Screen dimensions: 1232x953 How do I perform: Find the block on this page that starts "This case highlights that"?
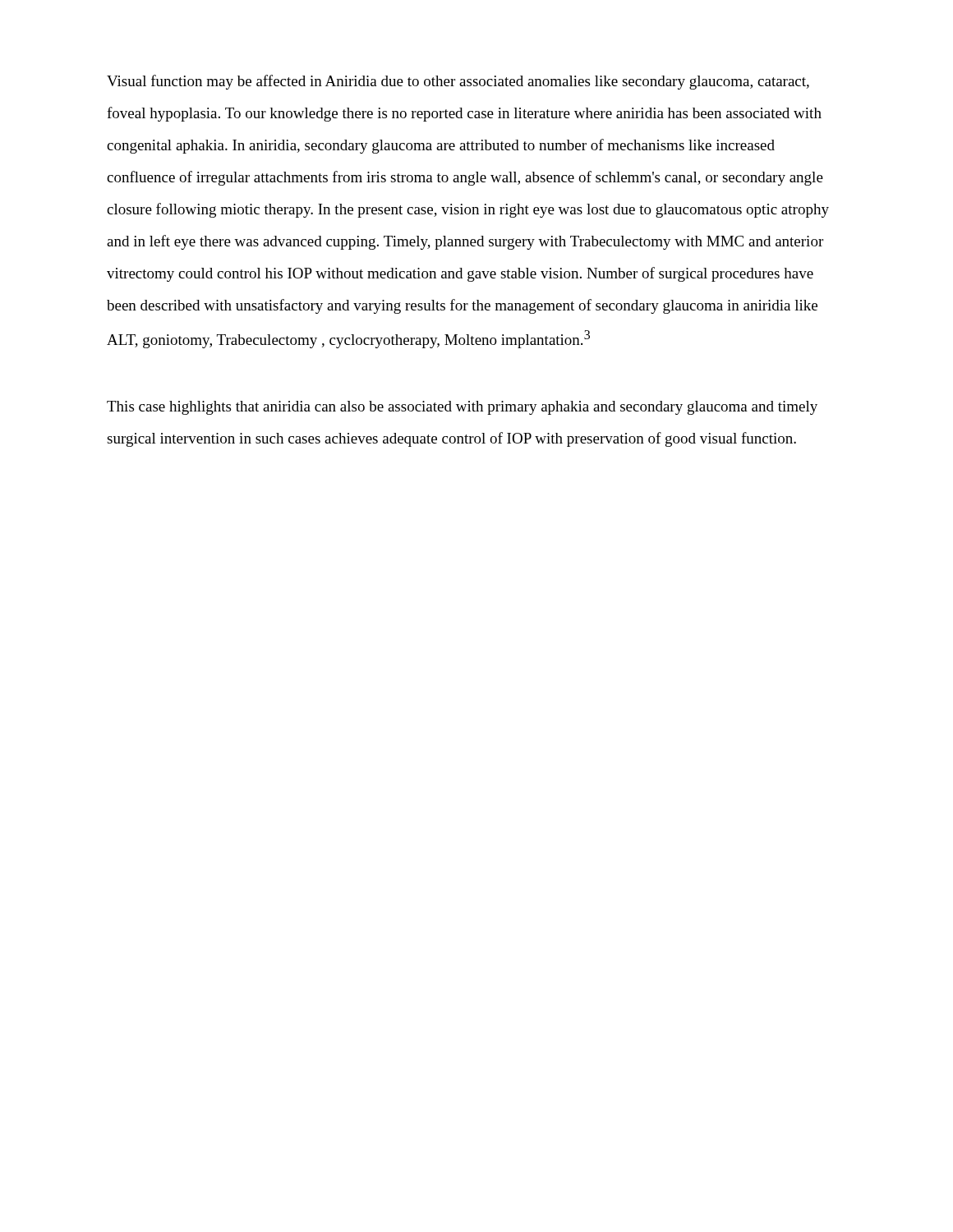pyautogui.click(x=462, y=422)
